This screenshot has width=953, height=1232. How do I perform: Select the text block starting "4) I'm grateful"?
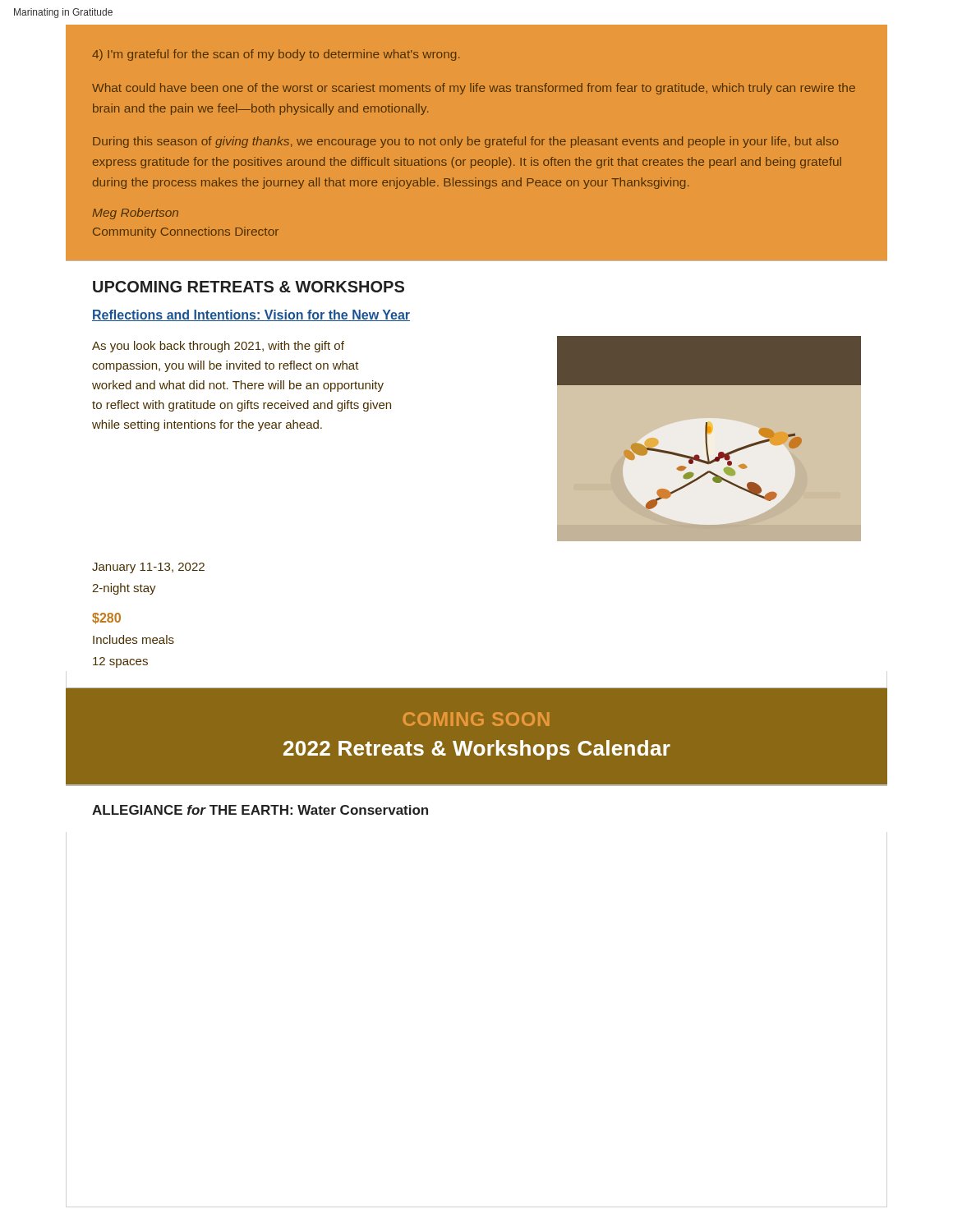[276, 54]
